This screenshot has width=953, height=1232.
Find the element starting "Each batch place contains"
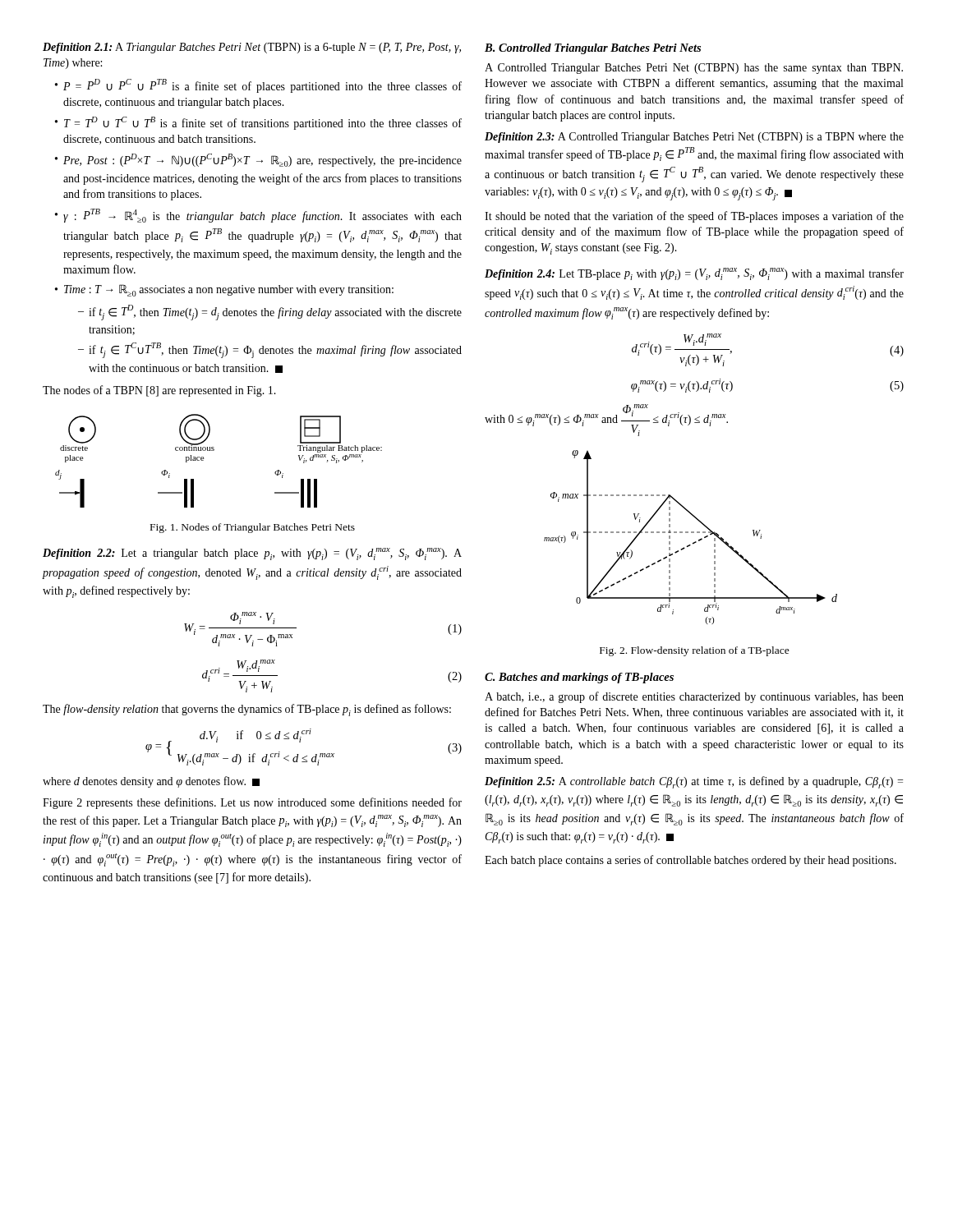click(691, 861)
